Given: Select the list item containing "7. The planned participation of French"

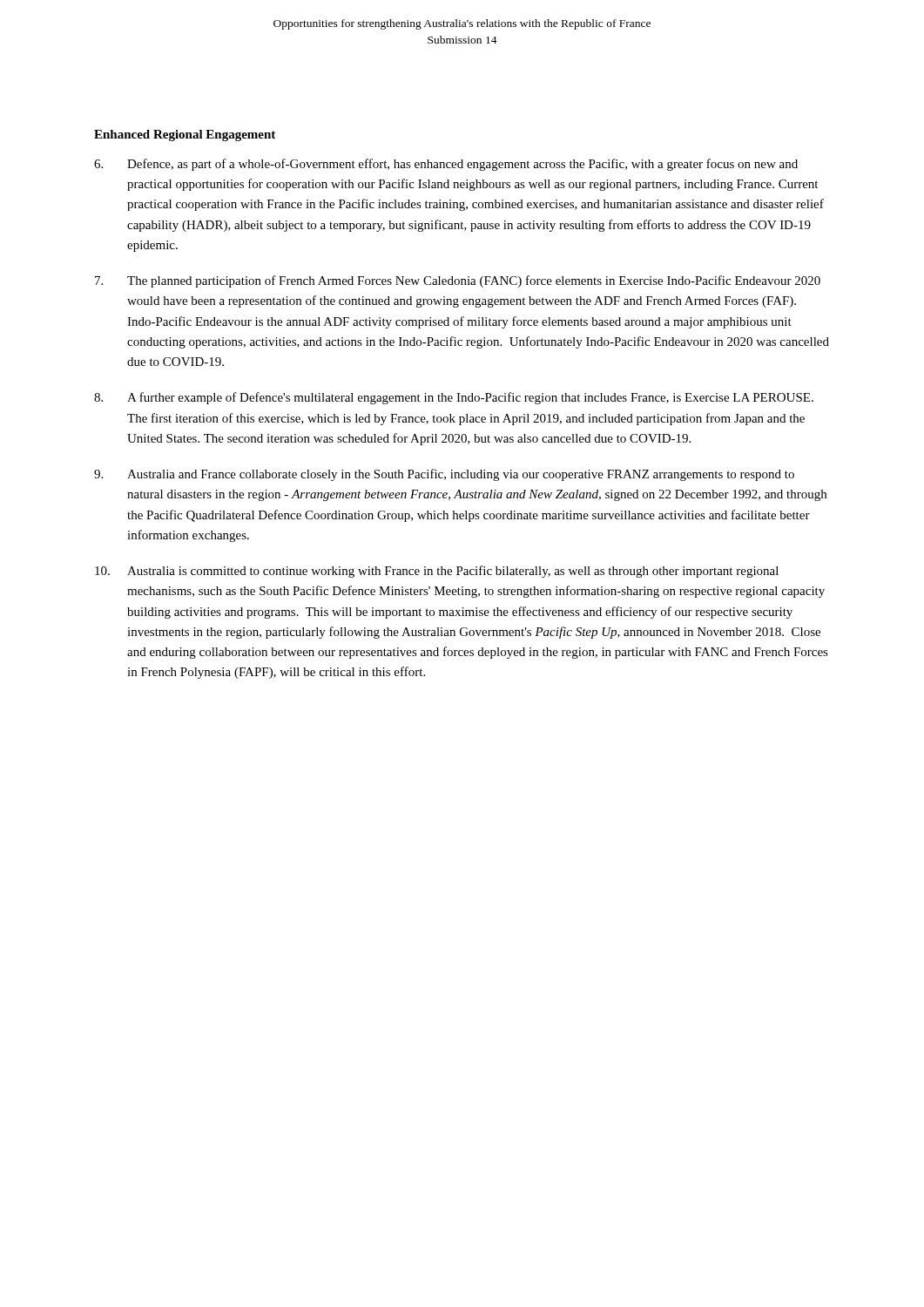Looking at the screenshot, I should [x=462, y=322].
